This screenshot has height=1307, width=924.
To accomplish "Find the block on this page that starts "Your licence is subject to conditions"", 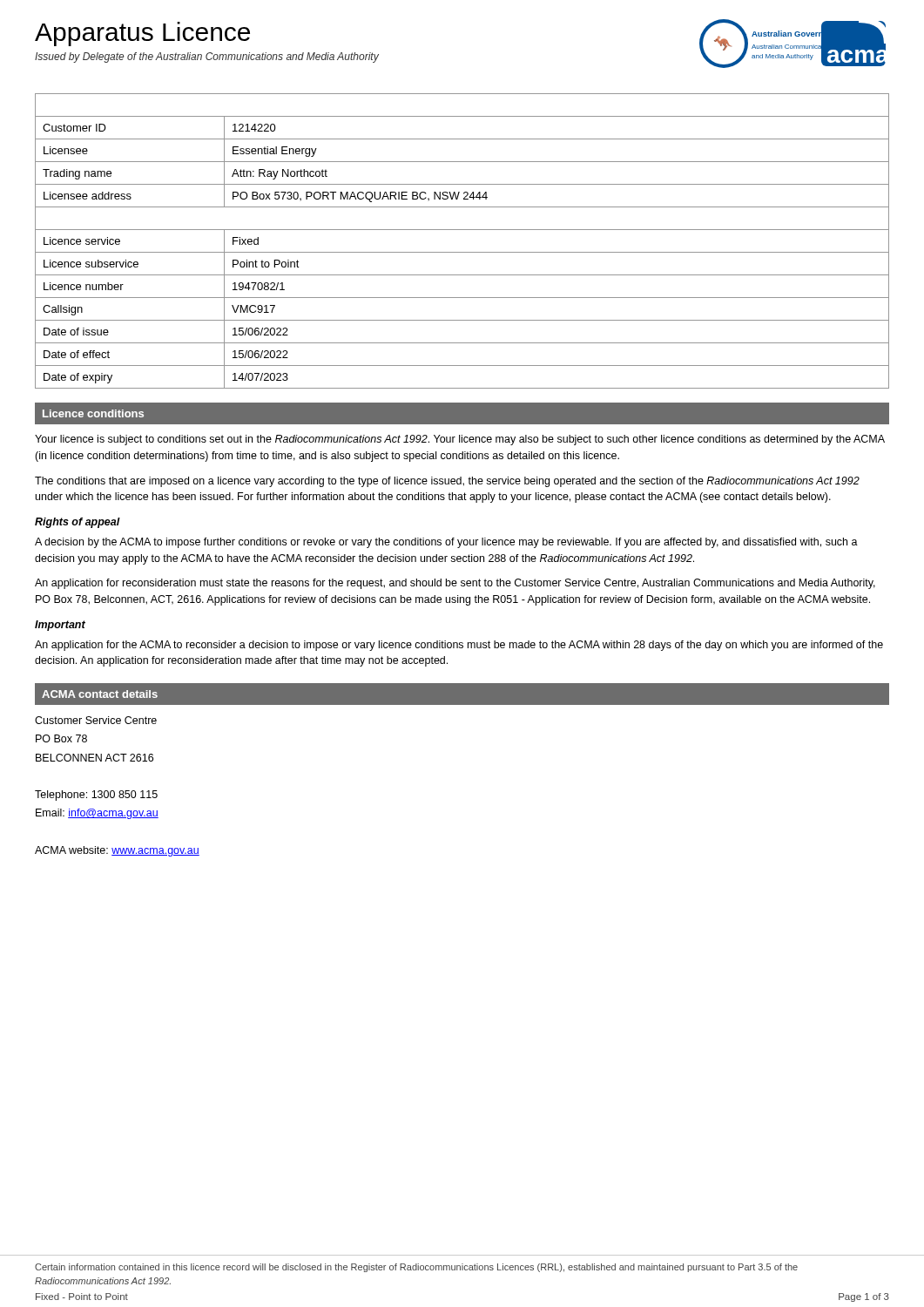I will pyautogui.click(x=462, y=448).
